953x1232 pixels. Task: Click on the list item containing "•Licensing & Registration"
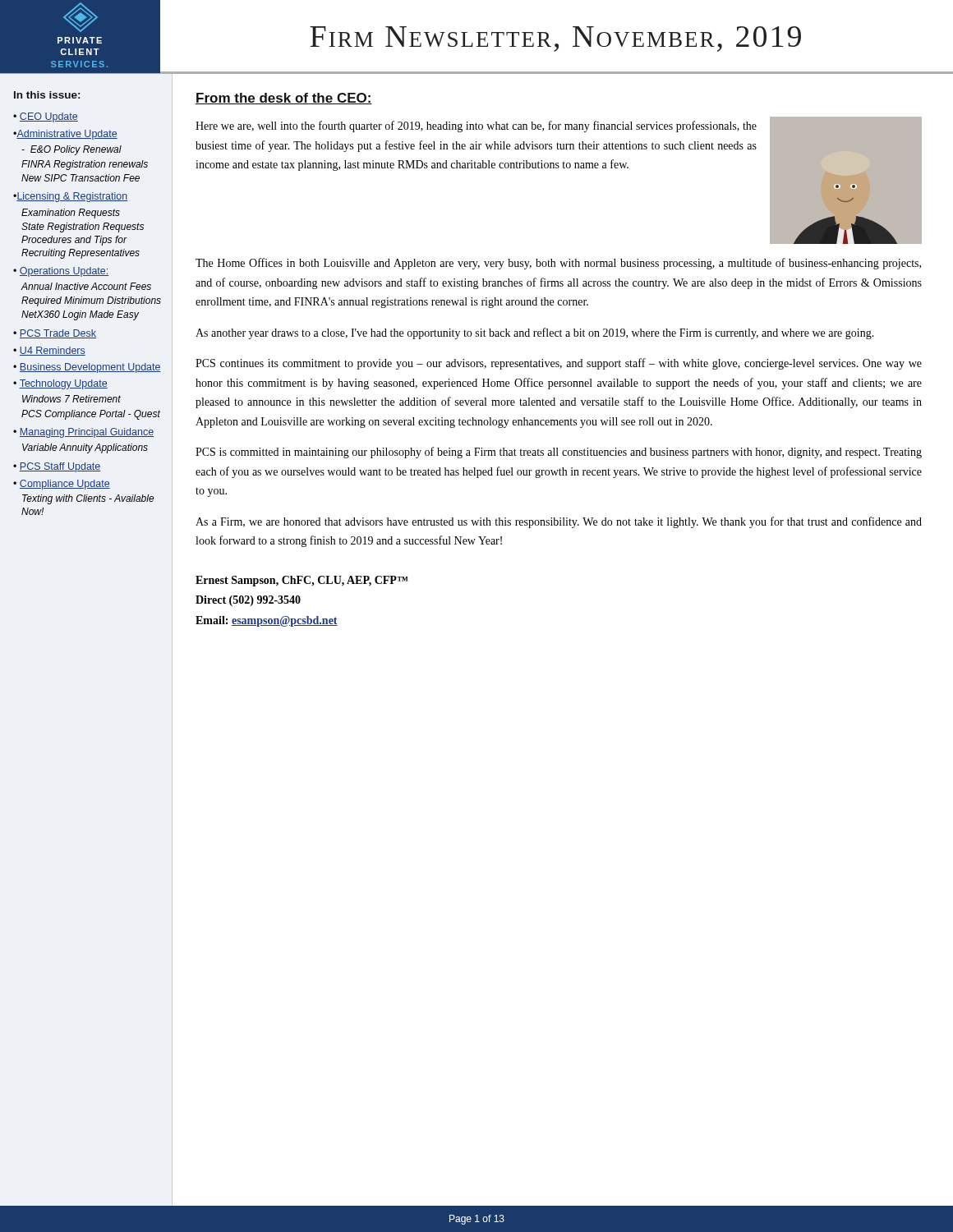[x=70, y=197]
